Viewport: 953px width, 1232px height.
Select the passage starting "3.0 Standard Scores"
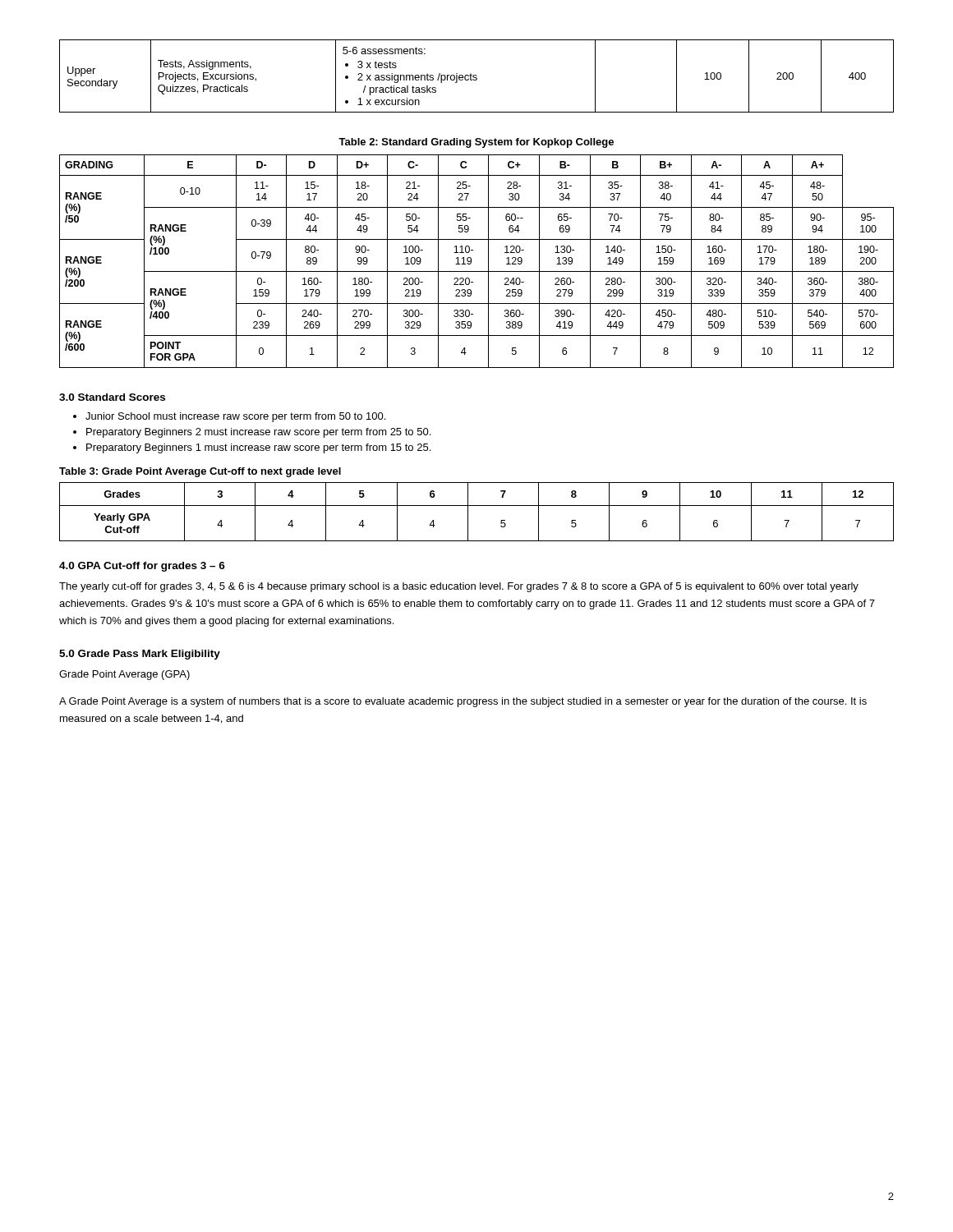tap(113, 397)
